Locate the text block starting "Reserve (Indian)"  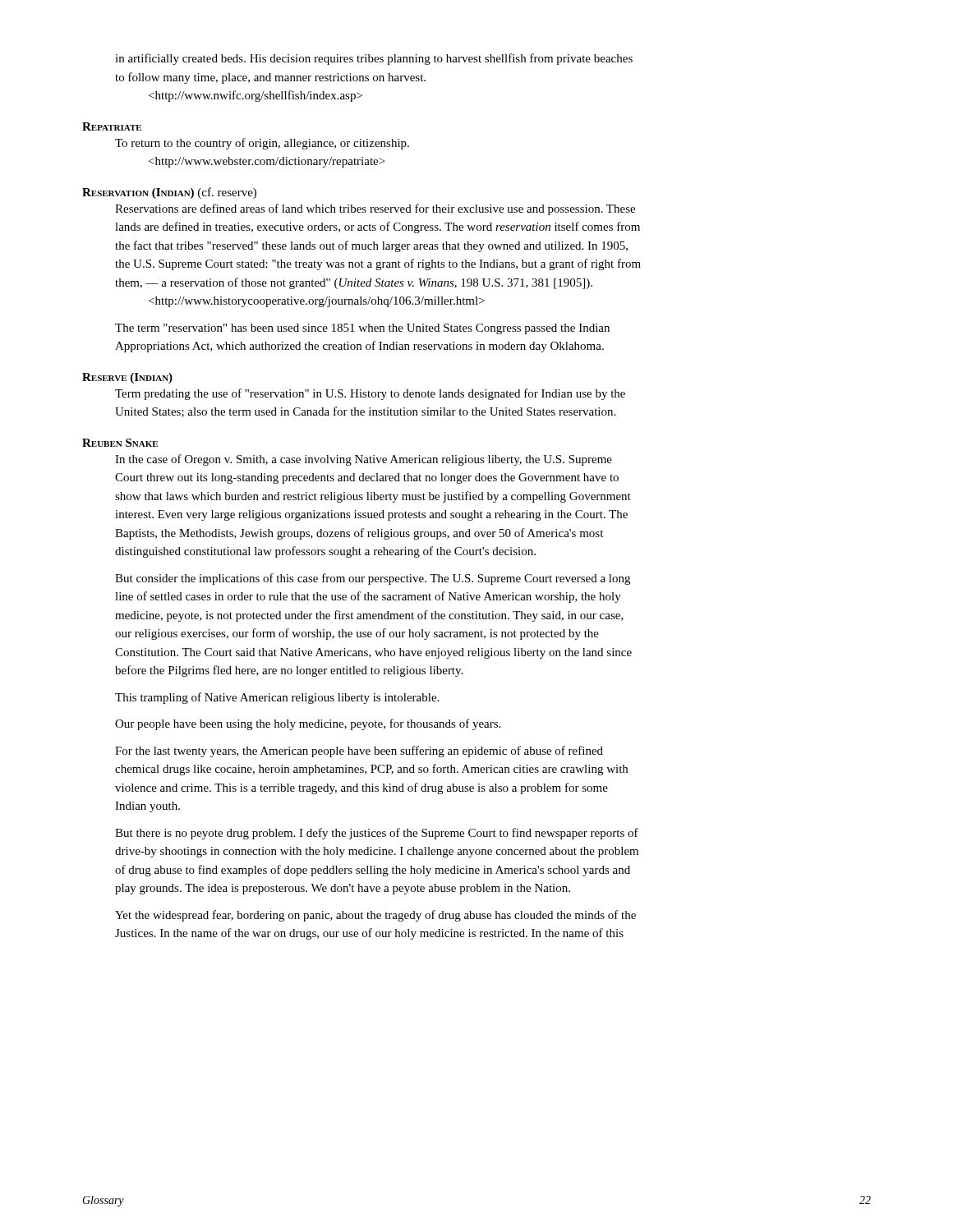point(127,377)
